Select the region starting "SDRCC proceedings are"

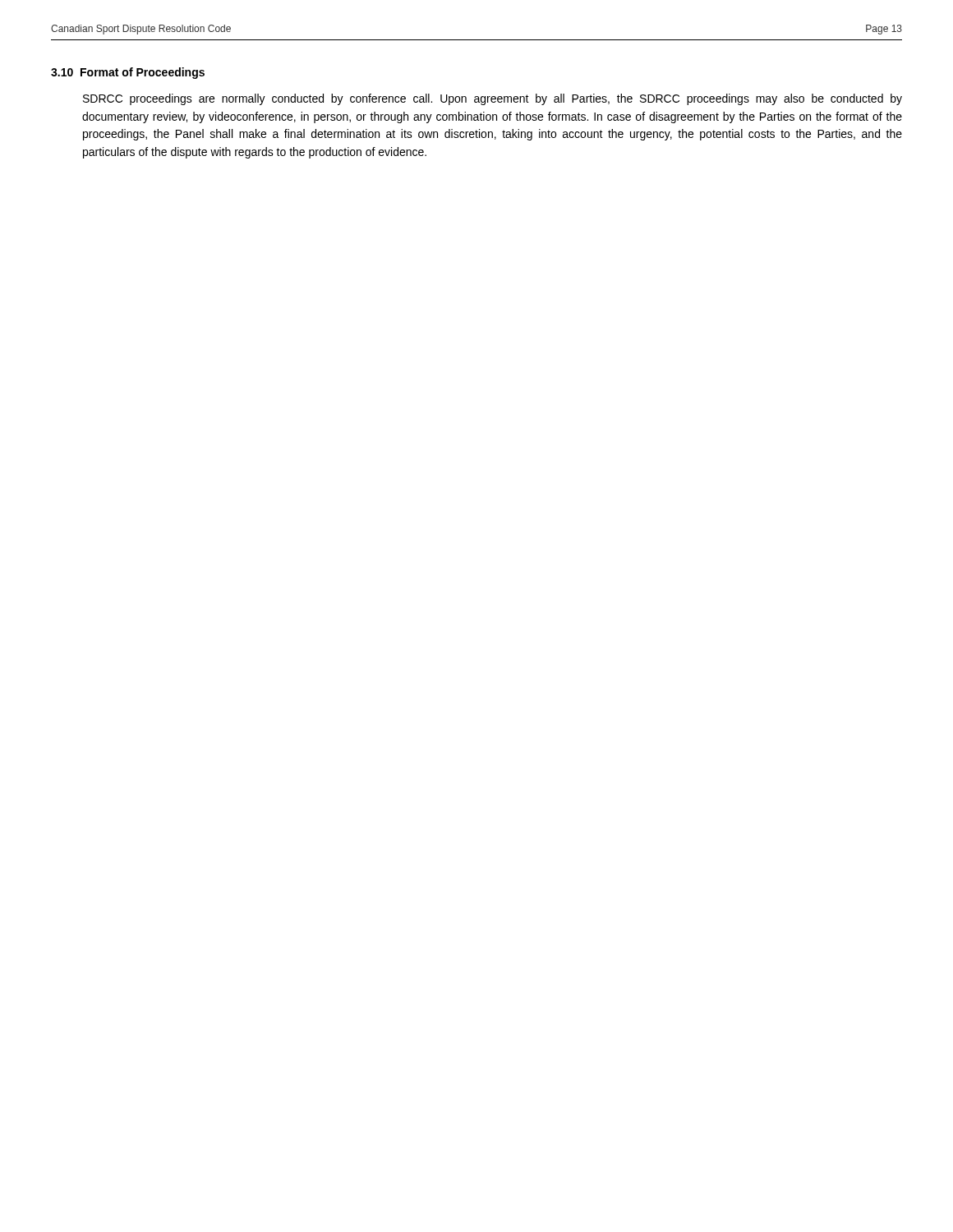pyautogui.click(x=492, y=125)
